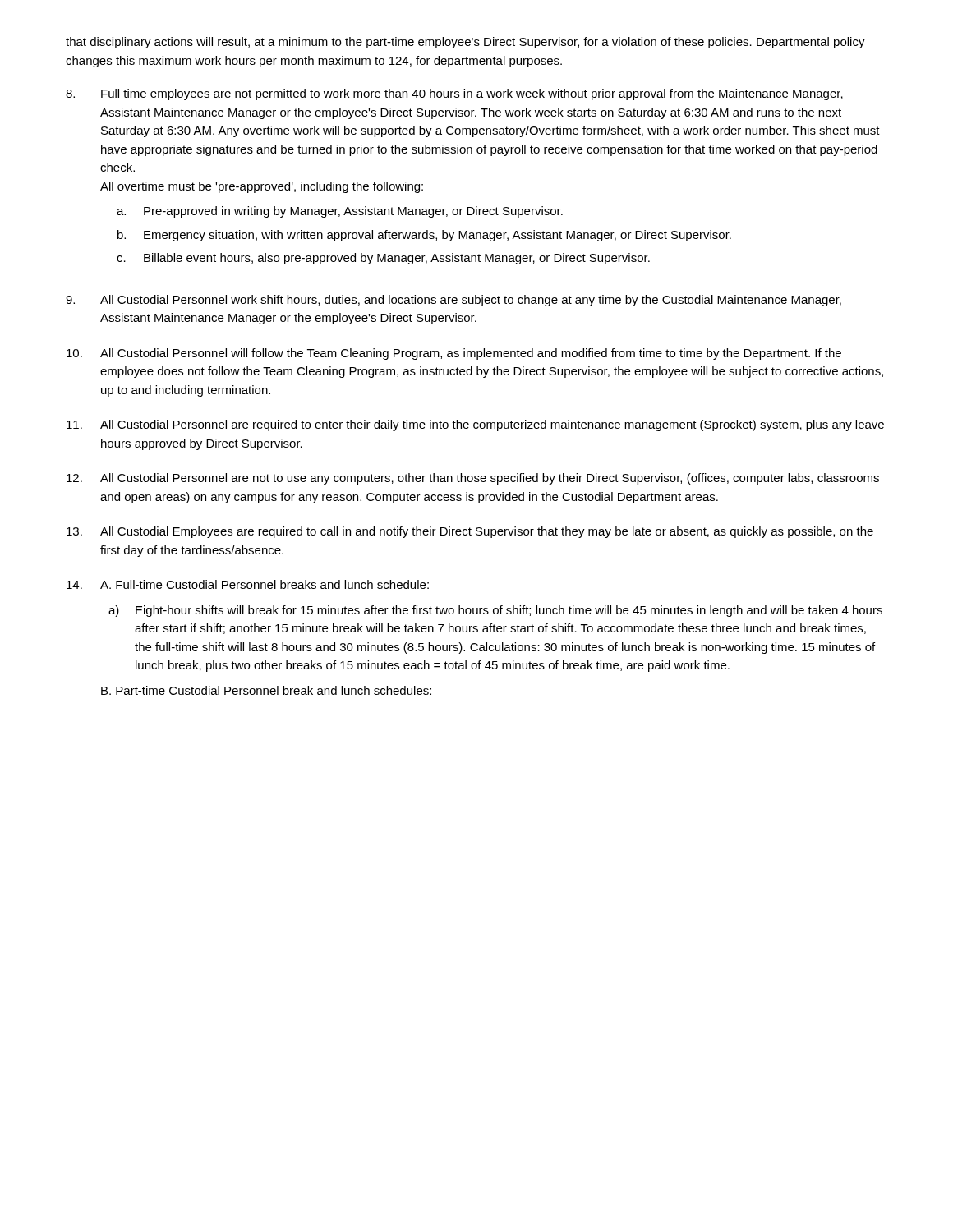The image size is (953, 1232).
Task: Point to the block beginning "9. All Custodial Personnel work"
Action: pos(476,309)
